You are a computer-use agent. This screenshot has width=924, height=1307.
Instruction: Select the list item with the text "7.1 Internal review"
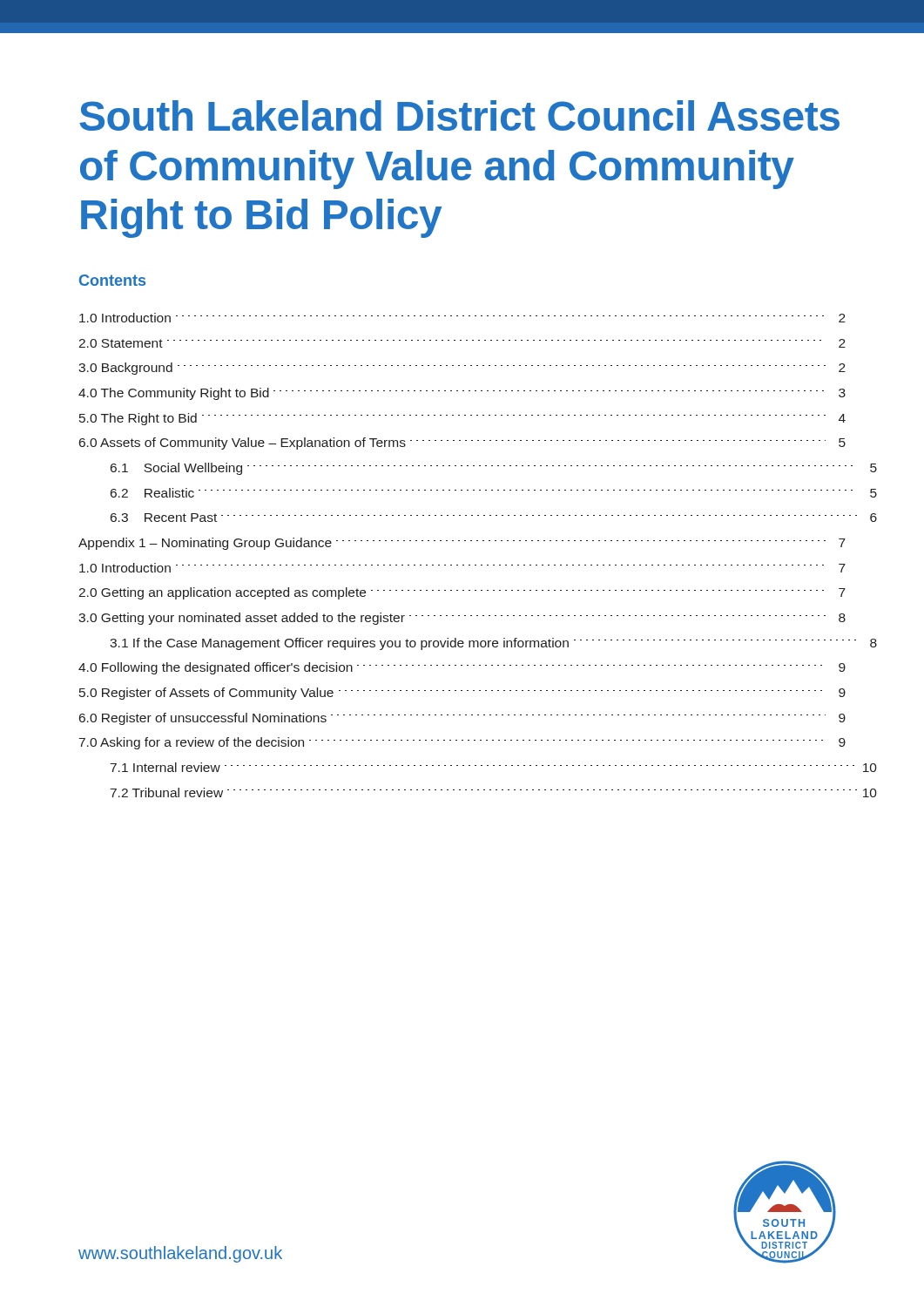click(493, 768)
